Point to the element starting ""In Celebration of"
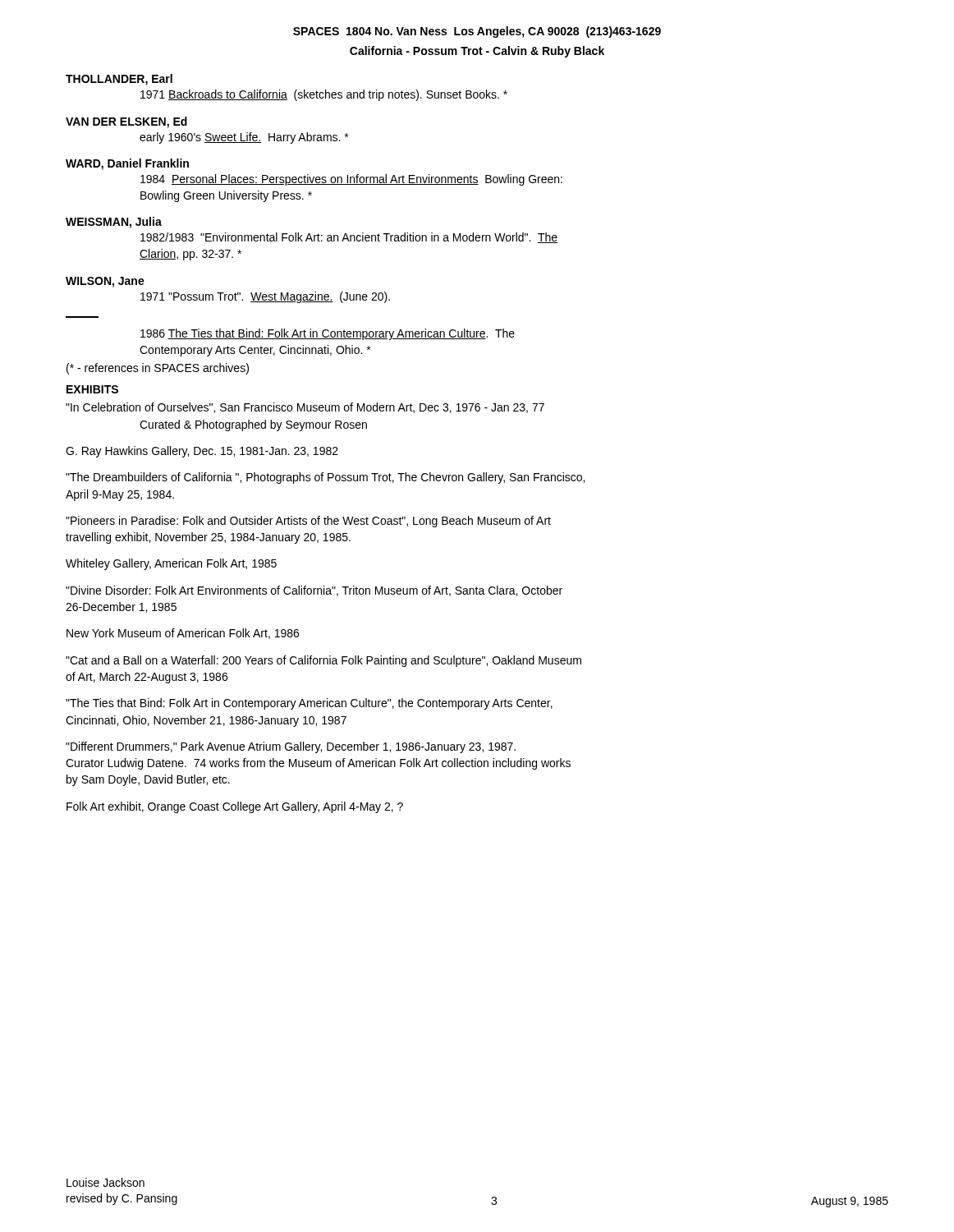The image size is (954, 1232). pyautogui.click(x=305, y=417)
